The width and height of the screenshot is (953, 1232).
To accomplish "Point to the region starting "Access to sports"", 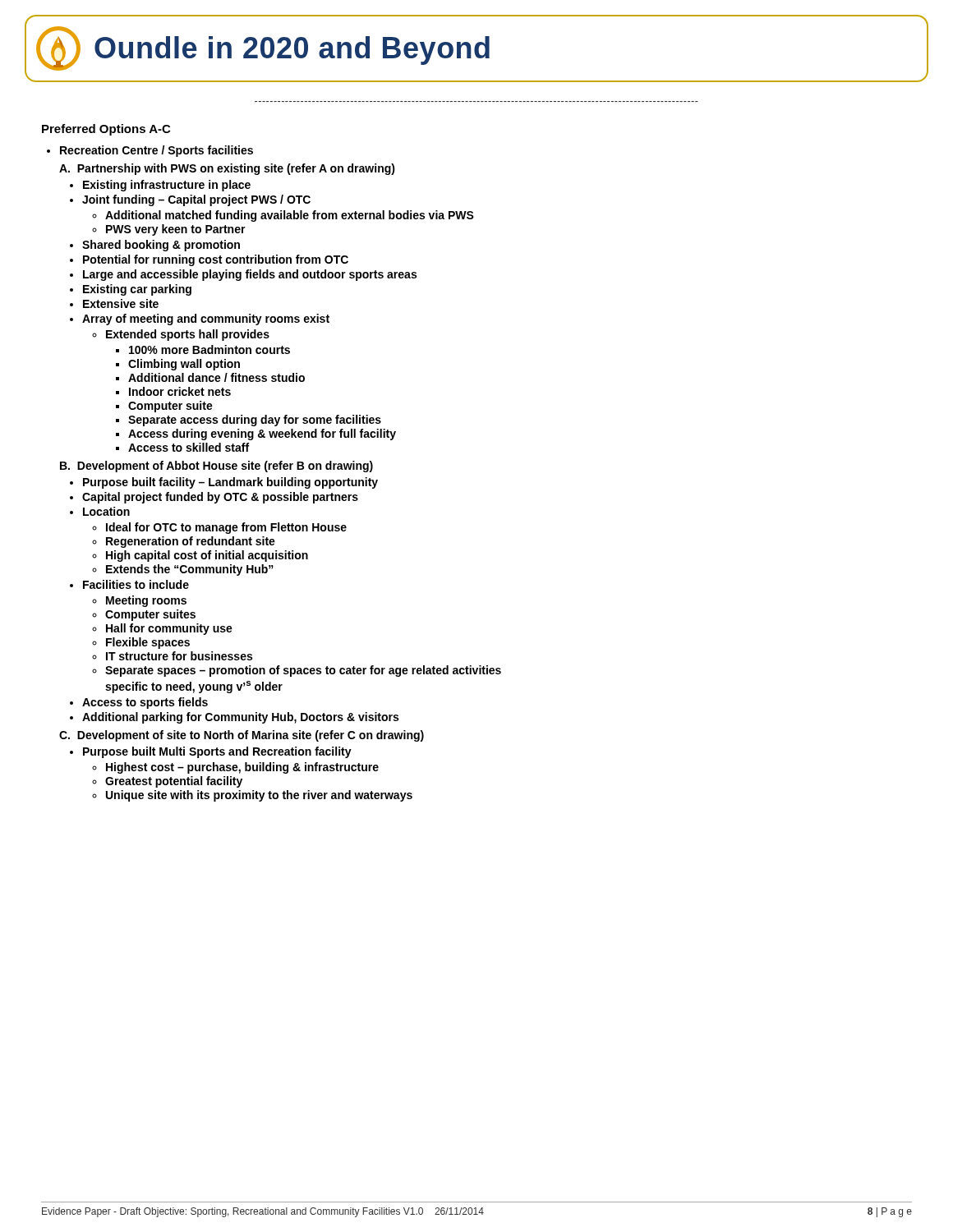I will point(145,702).
